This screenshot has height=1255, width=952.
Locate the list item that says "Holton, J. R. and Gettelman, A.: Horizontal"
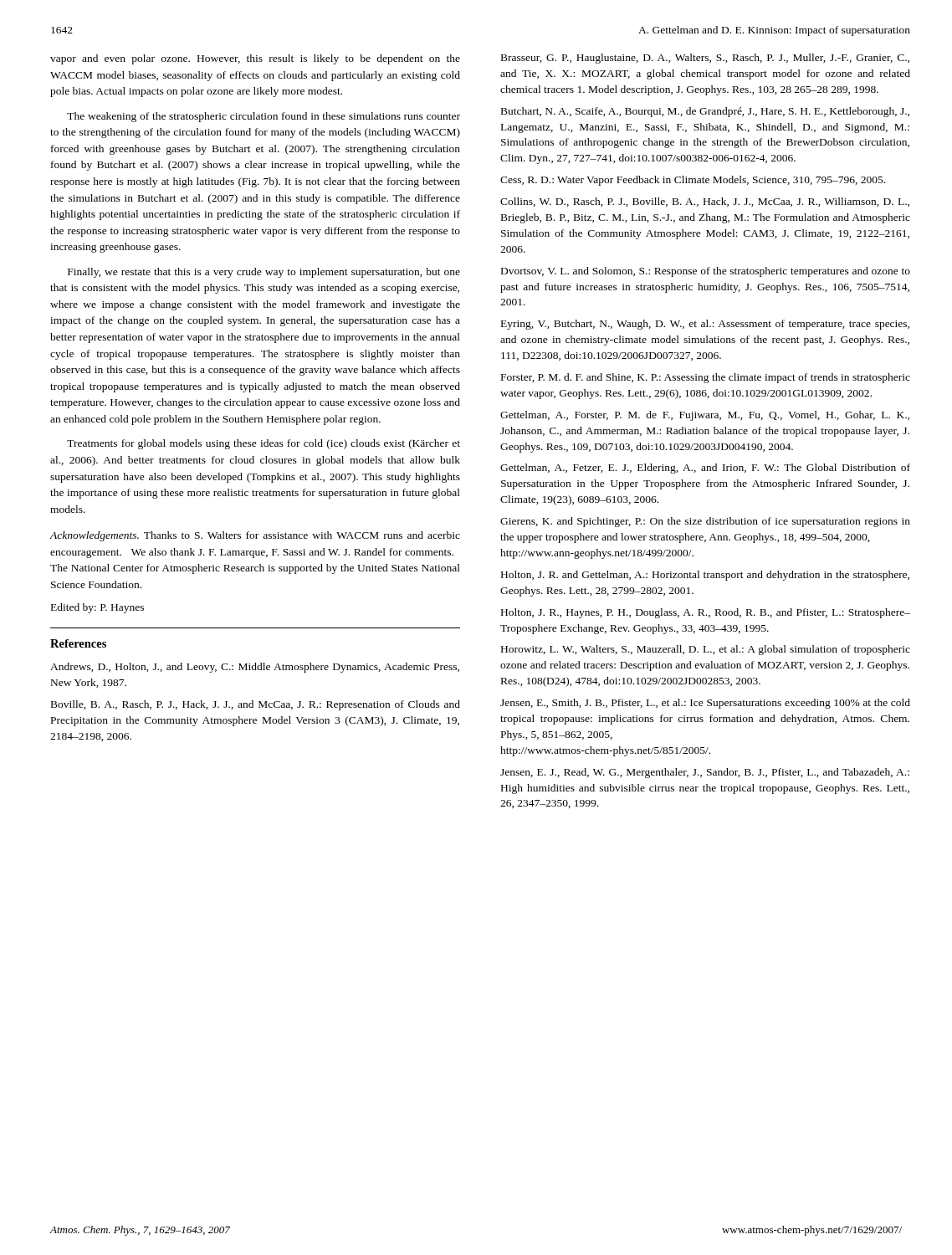pyautogui.click(x=705, y=583)
